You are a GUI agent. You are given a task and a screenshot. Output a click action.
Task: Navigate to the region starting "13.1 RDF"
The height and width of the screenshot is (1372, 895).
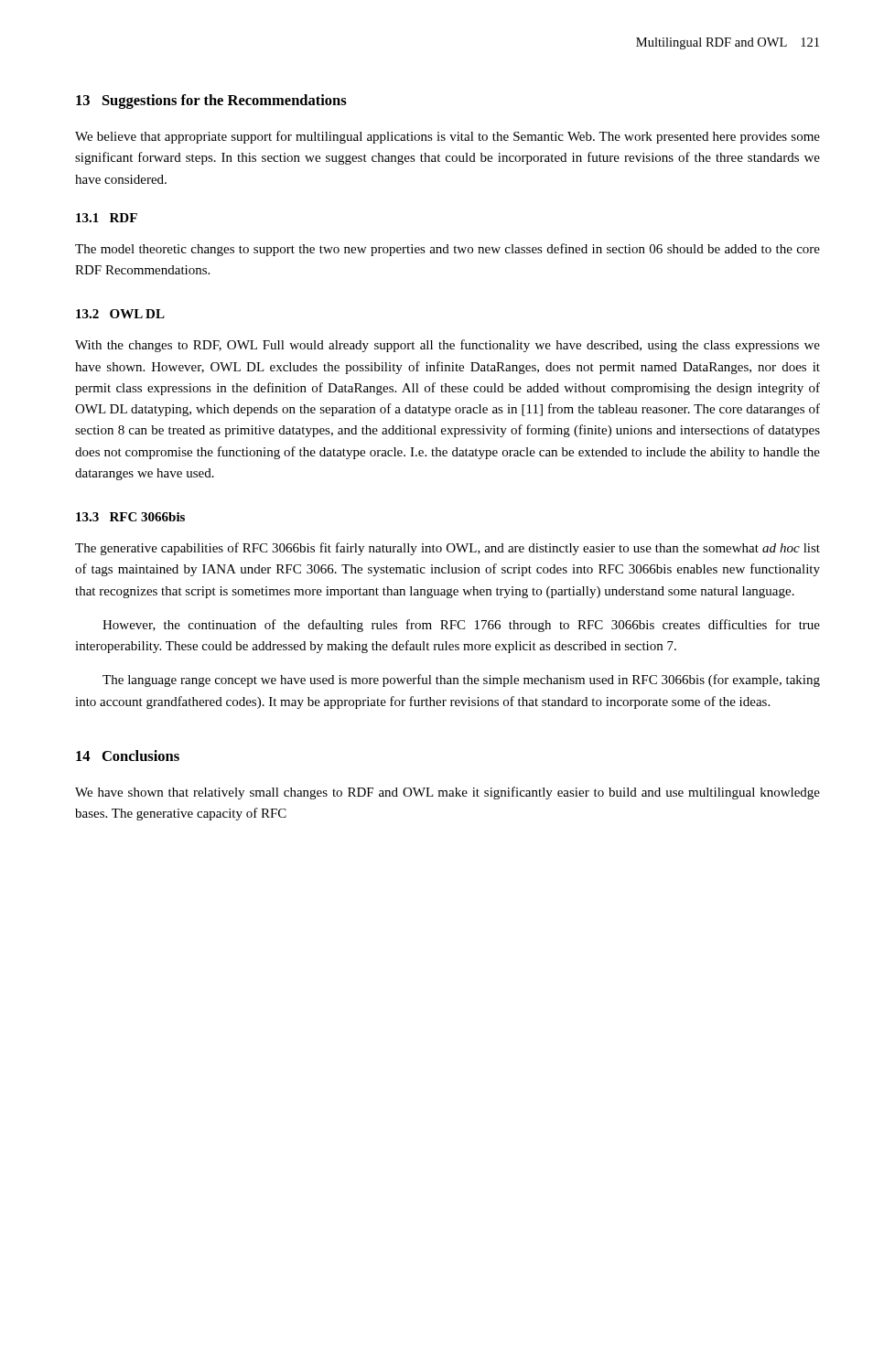(x=106, y=217)
